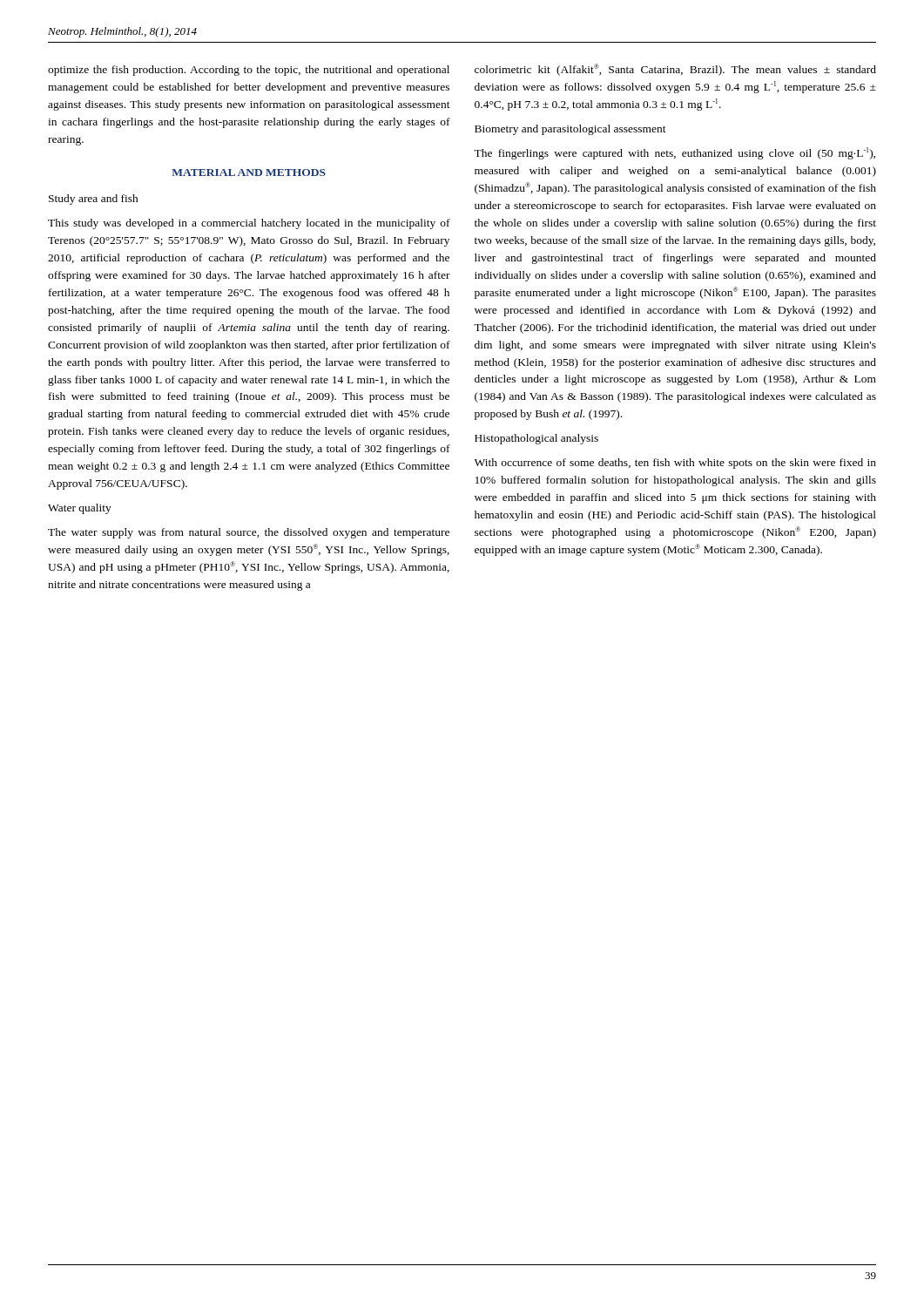Point to the text starting "Biometry and parasitological assessment The"
Viewport: 924px width, 1307px height.
(x=675, y=272)
